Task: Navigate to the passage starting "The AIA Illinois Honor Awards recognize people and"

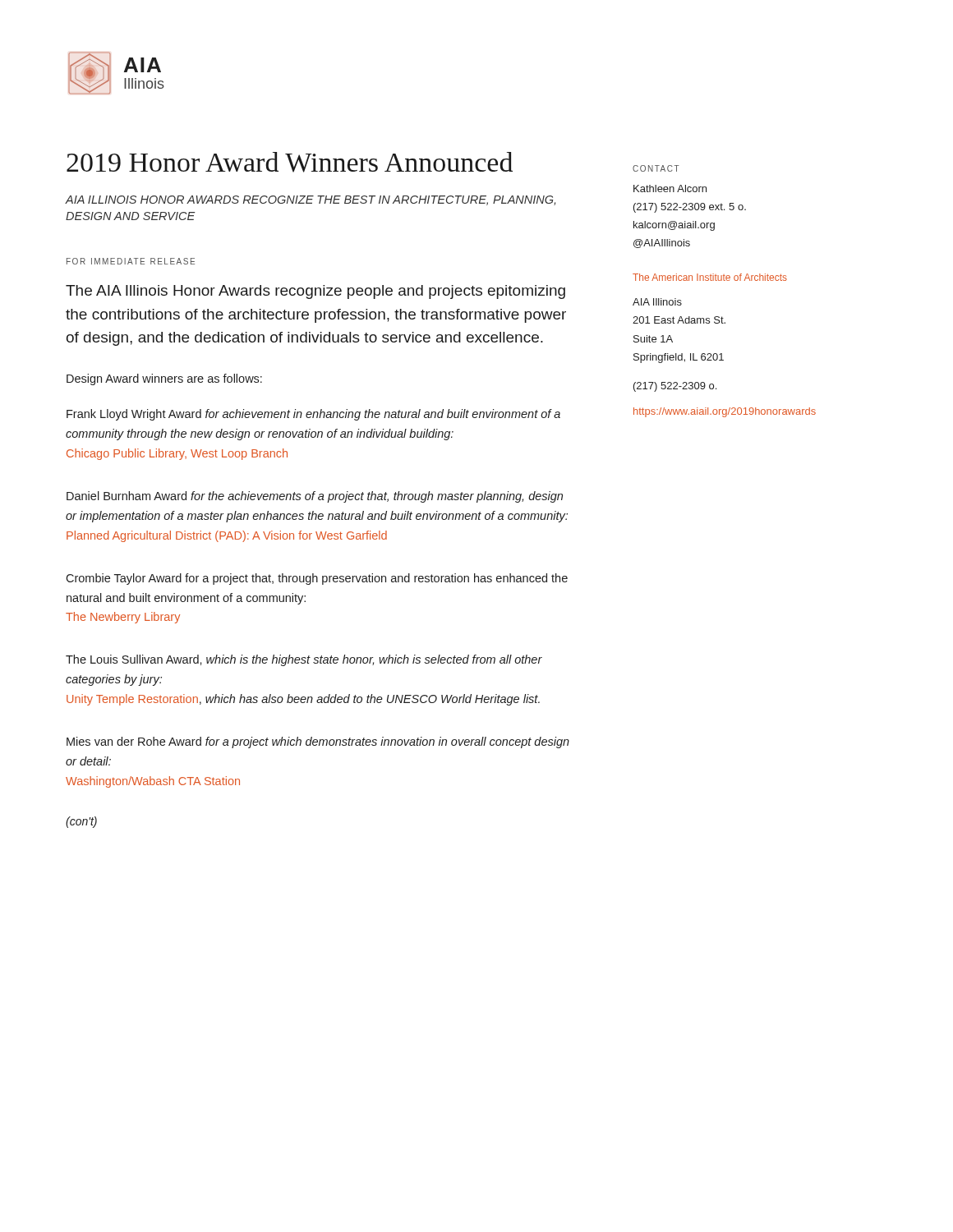Action: click(316, 314)
